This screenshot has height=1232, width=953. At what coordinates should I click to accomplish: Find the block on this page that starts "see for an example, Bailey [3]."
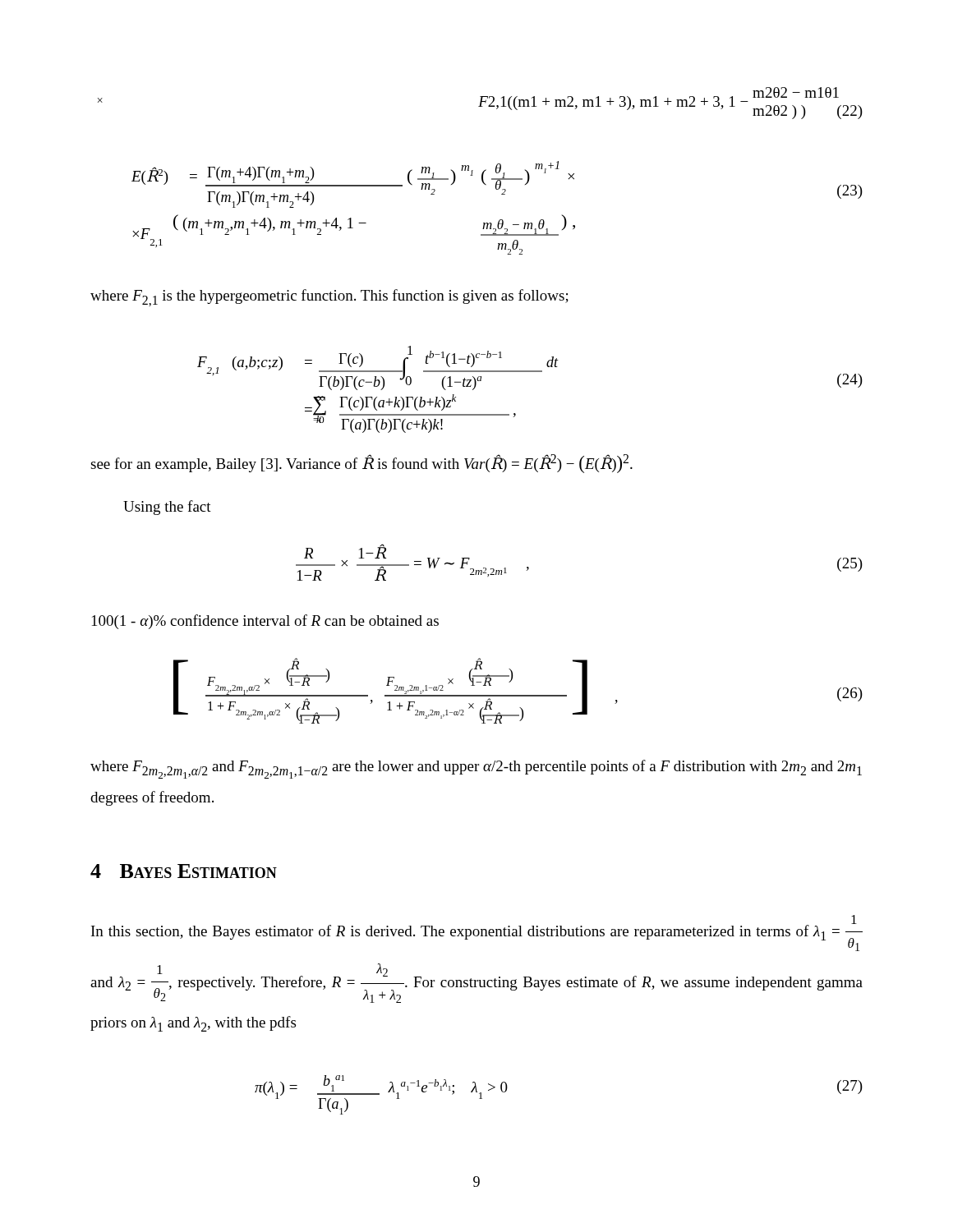click(362, 462)
